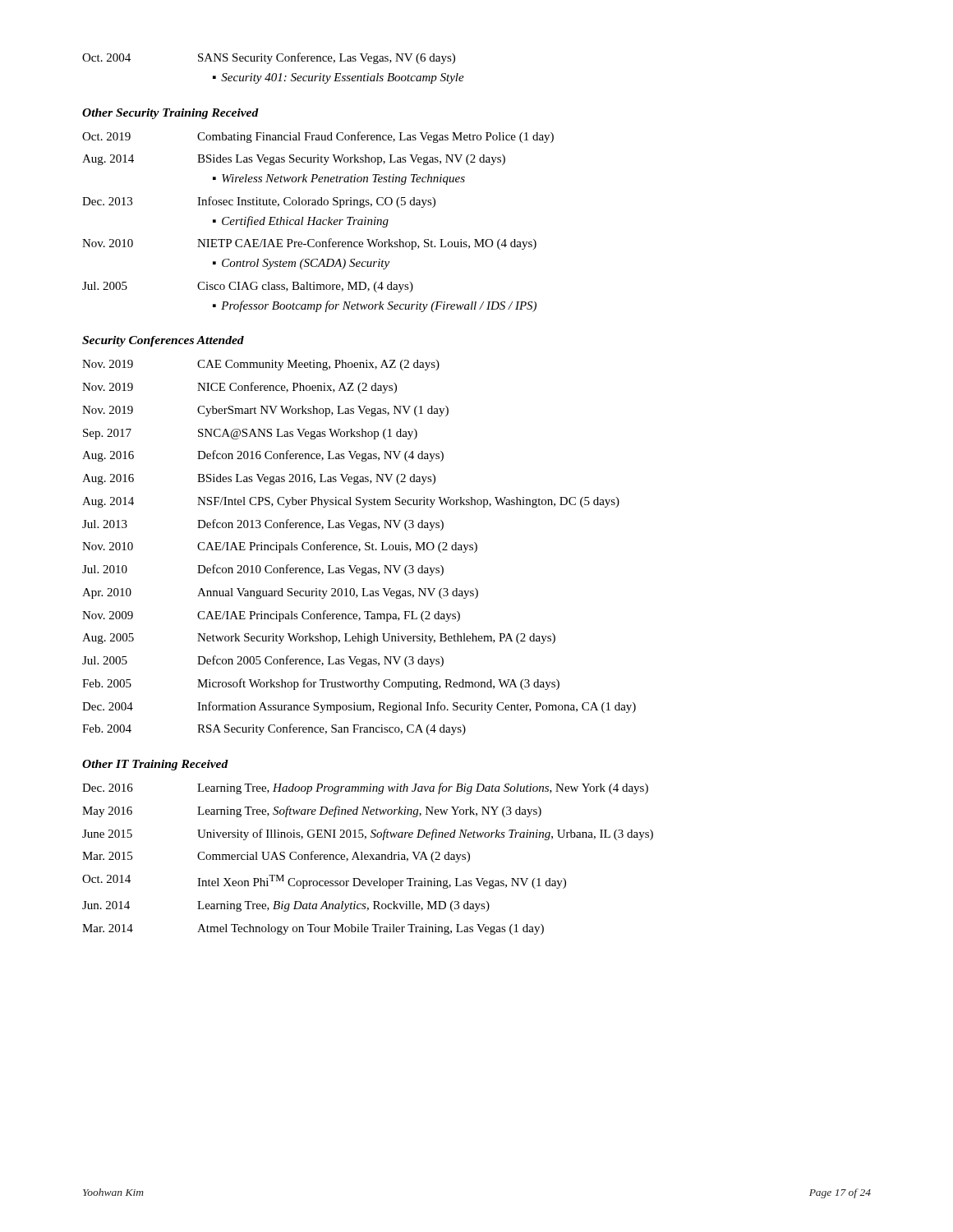953x1232 pixels.
Task: Click on the element starting "Aug. 2014 NSF/Intel CPS, Cyber"
Action: pyautogui.click(x=476, y=501)
